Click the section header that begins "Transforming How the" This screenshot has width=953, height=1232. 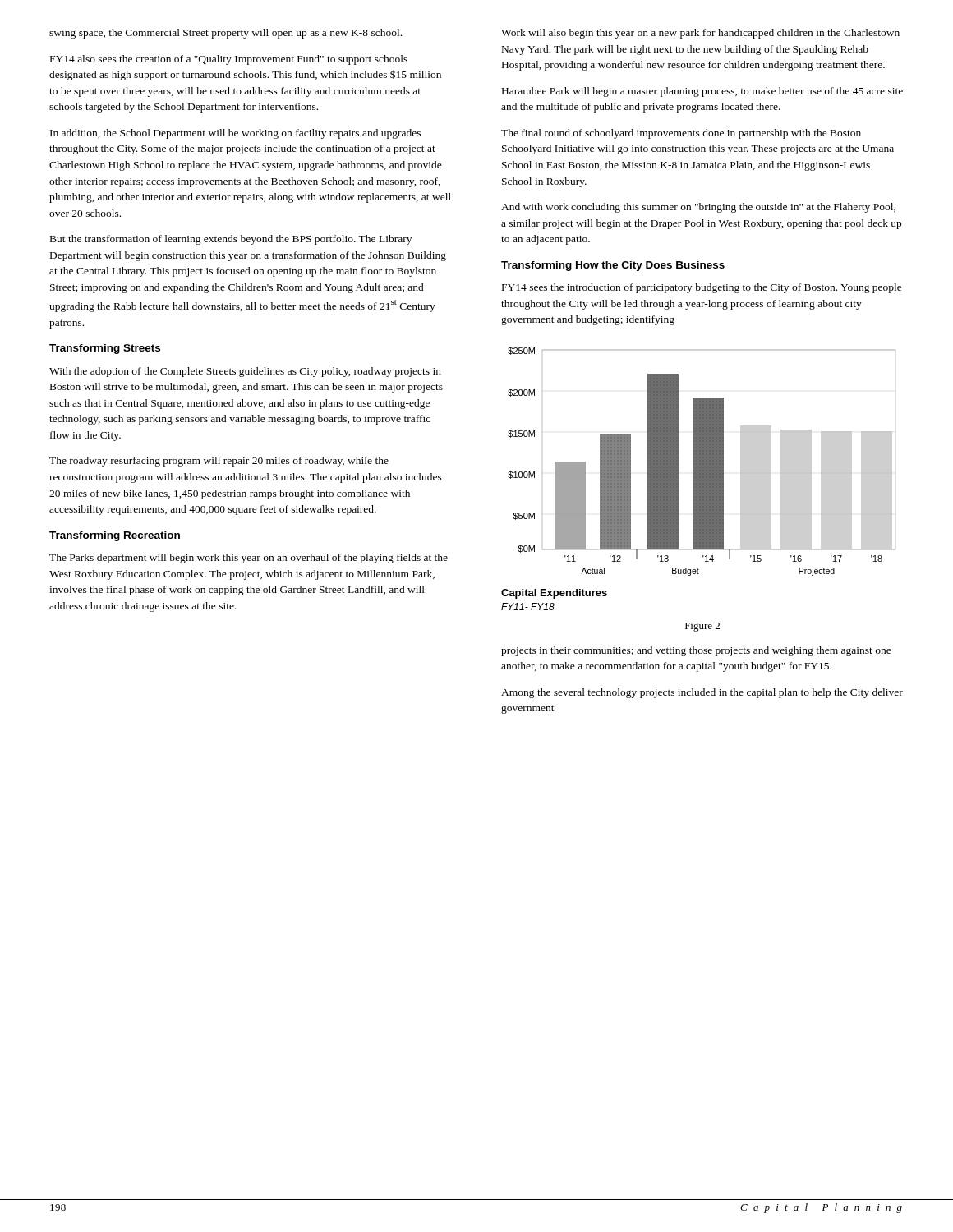pos(613,265)
